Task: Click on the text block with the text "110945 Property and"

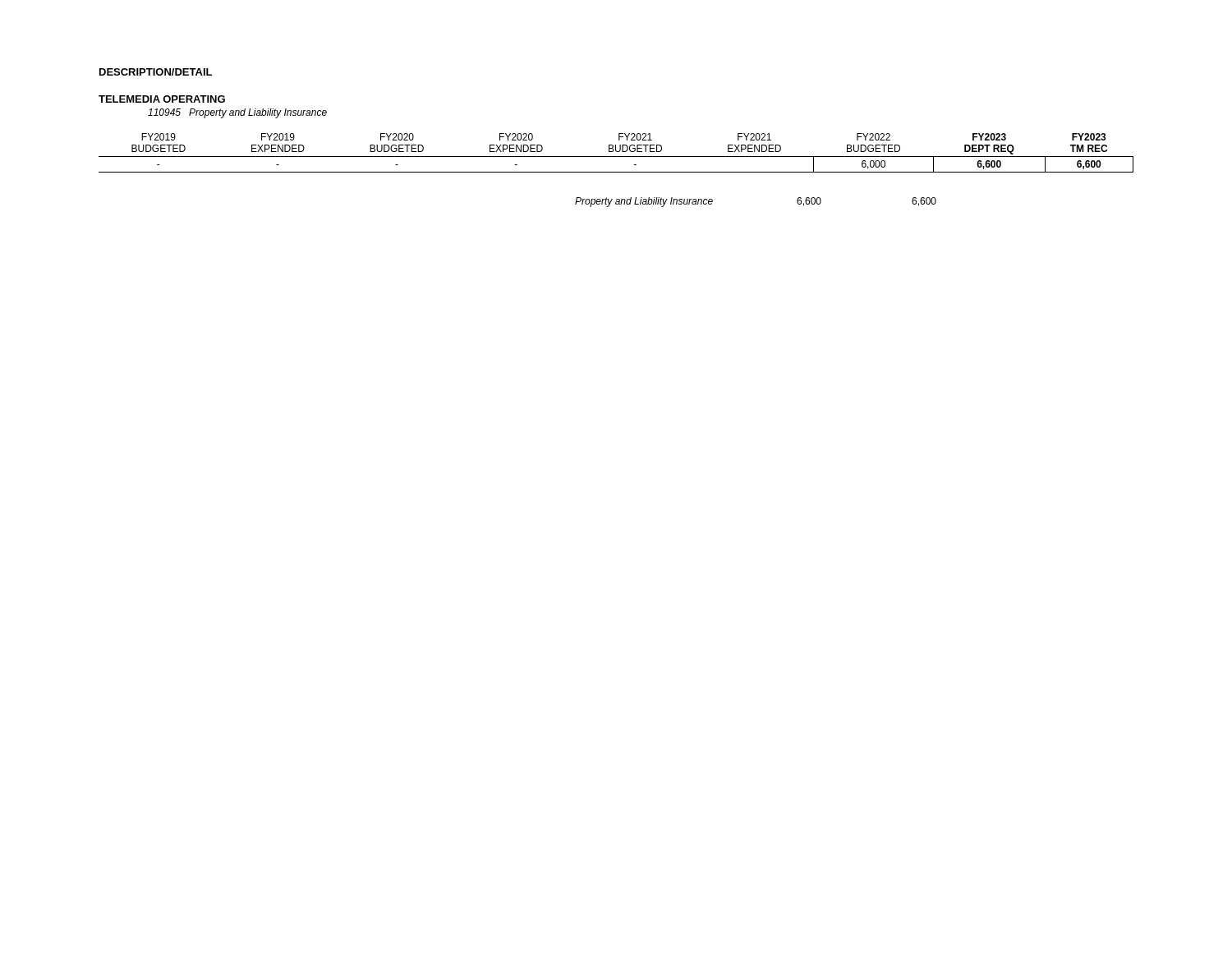Action: point(237,113)
